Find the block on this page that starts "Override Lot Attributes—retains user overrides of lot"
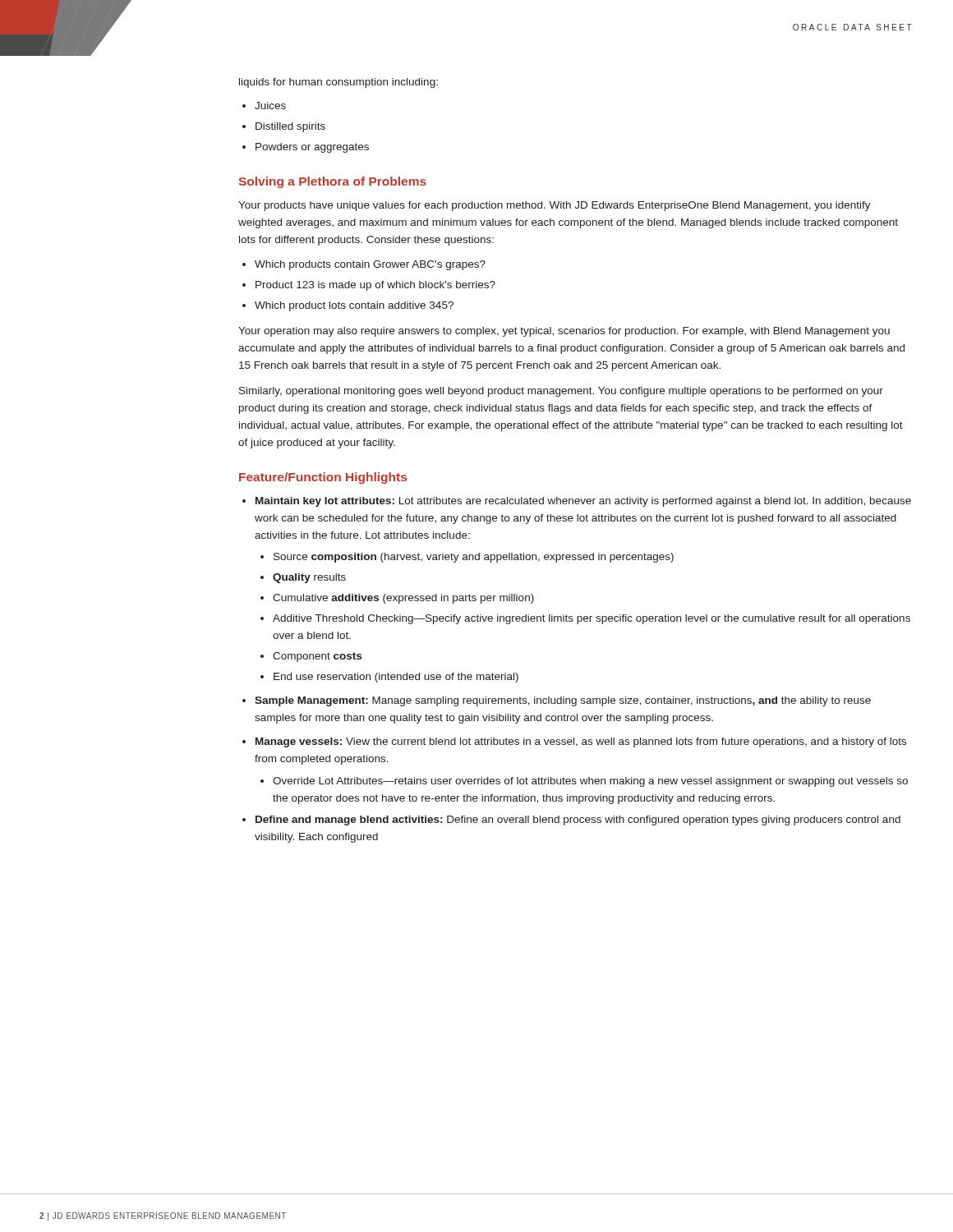Image resolution: width=953 pixels, height=1232 pixels. pos(593,790)
